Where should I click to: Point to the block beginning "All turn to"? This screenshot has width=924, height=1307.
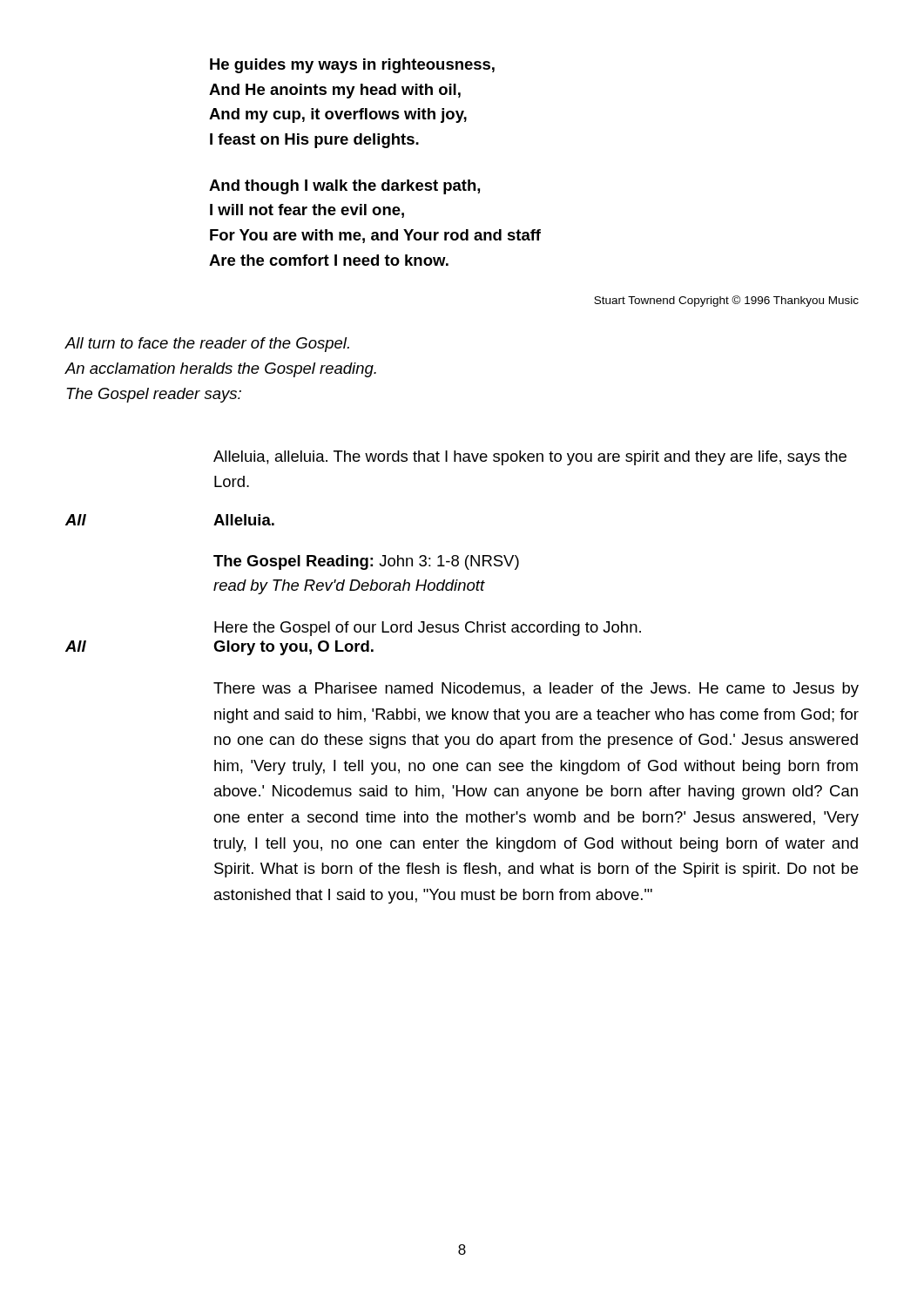[x=222, y=368]
